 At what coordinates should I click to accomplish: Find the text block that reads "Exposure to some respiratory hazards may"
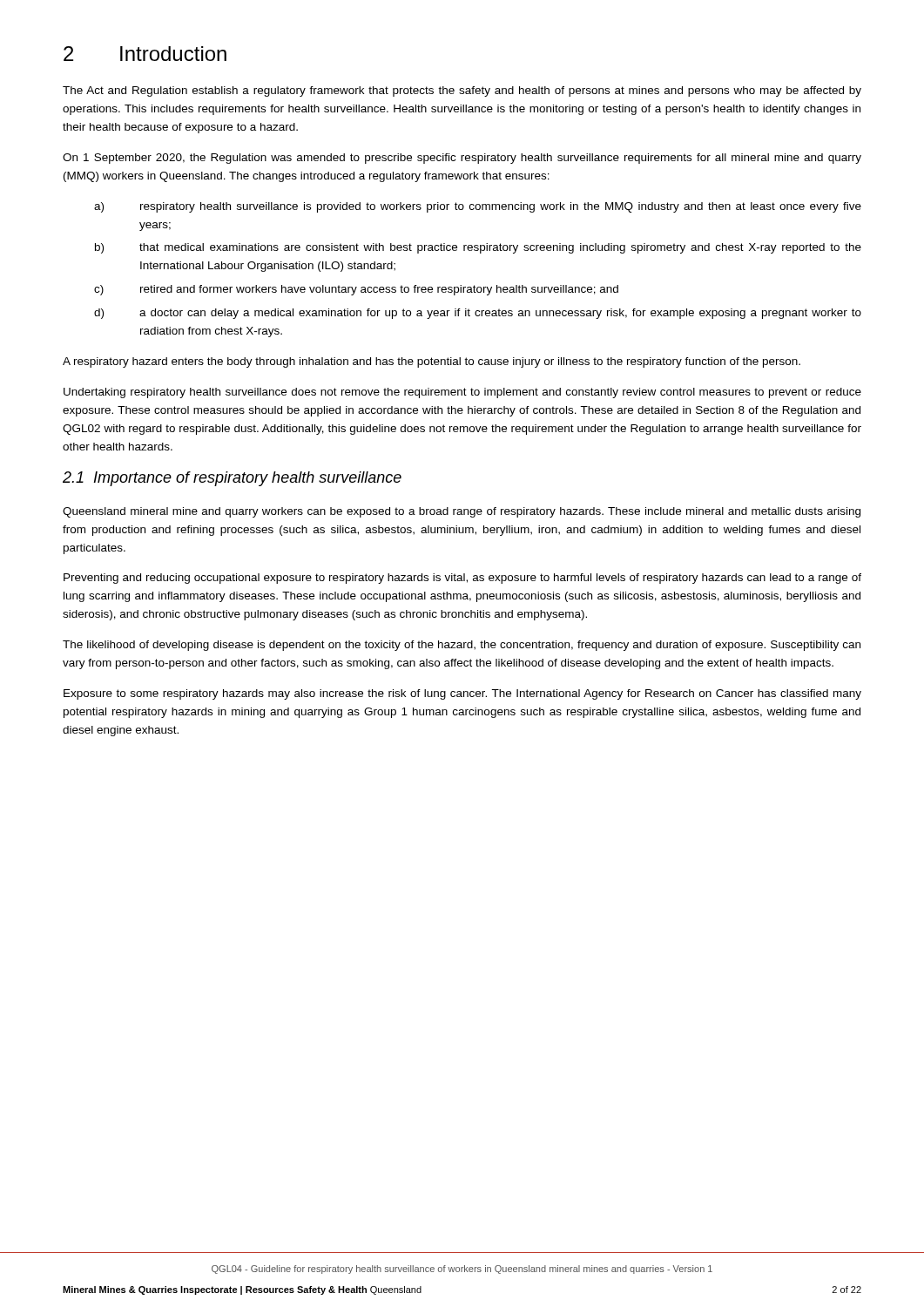pyautogui.click(x=462, y=711)
